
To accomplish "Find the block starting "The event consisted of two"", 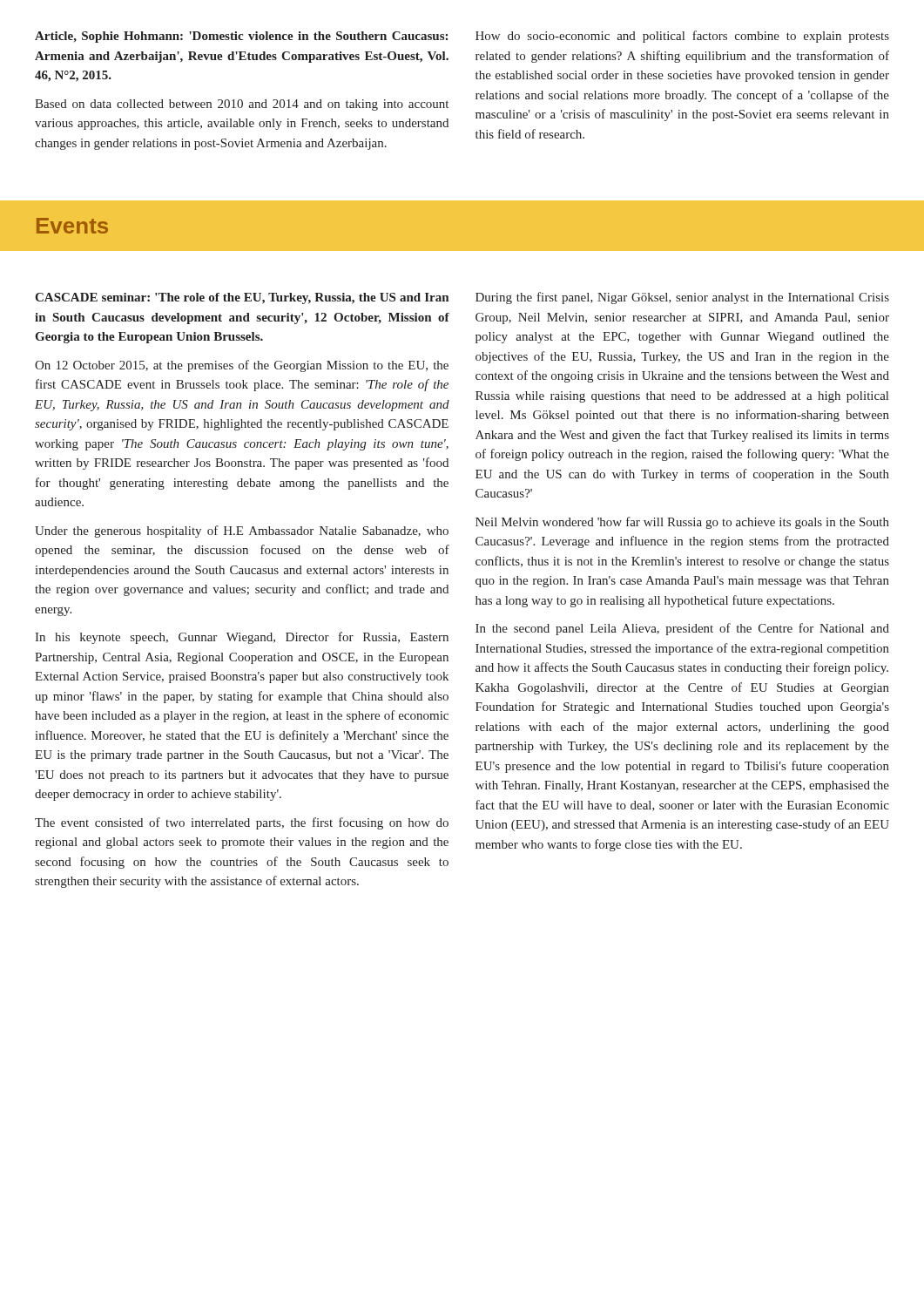I will pyautogui.click(x=242, y=852).
